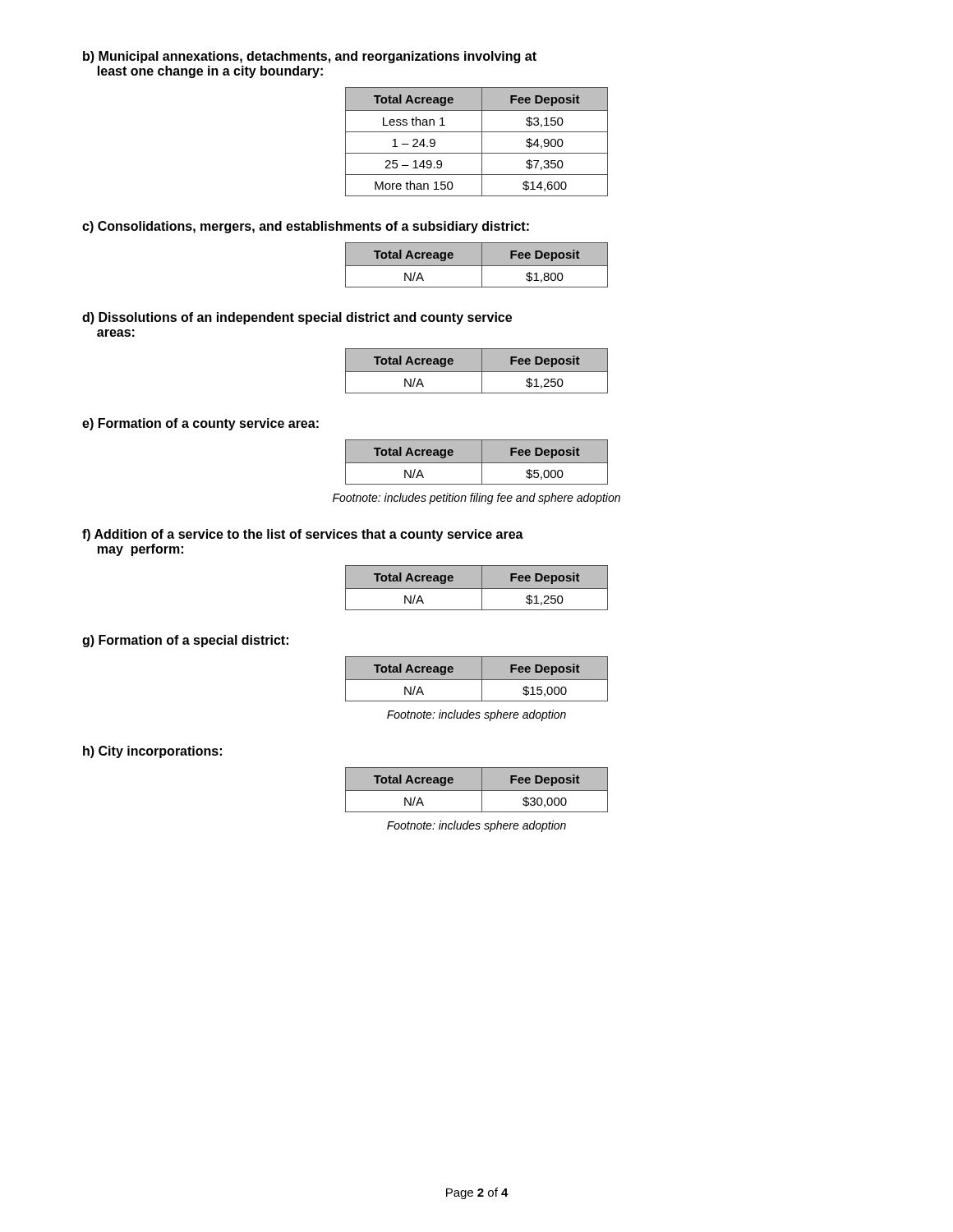Point to the region starting "Footnote: includes petition filing fee"
This screenshot has width=953, height=1232.
[x=476, y=498]
